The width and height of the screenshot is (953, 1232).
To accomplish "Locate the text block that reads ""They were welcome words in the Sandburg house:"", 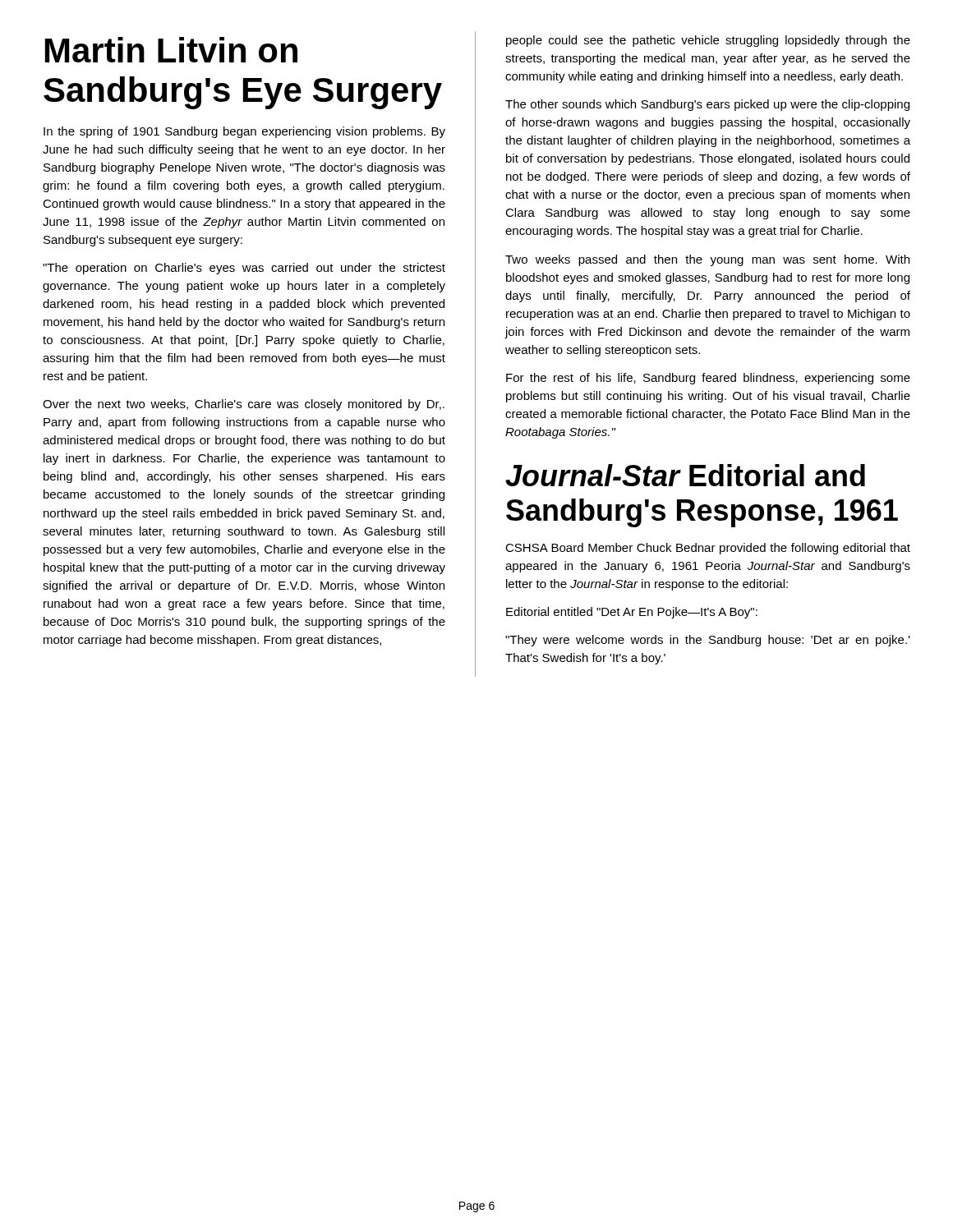I will click(x=708, y=649).
